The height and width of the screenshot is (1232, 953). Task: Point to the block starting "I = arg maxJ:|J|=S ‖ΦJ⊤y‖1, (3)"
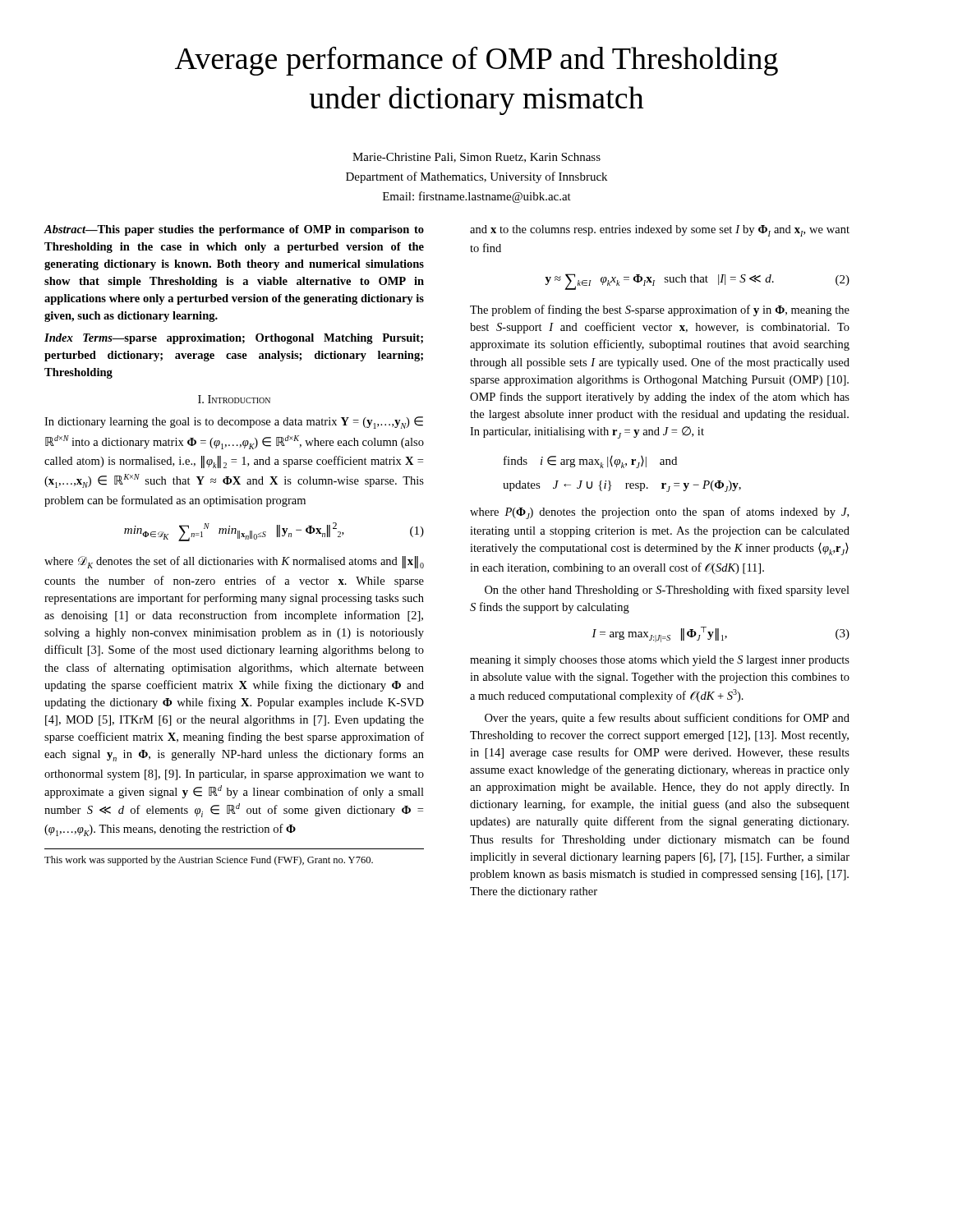tap(660, 634)
